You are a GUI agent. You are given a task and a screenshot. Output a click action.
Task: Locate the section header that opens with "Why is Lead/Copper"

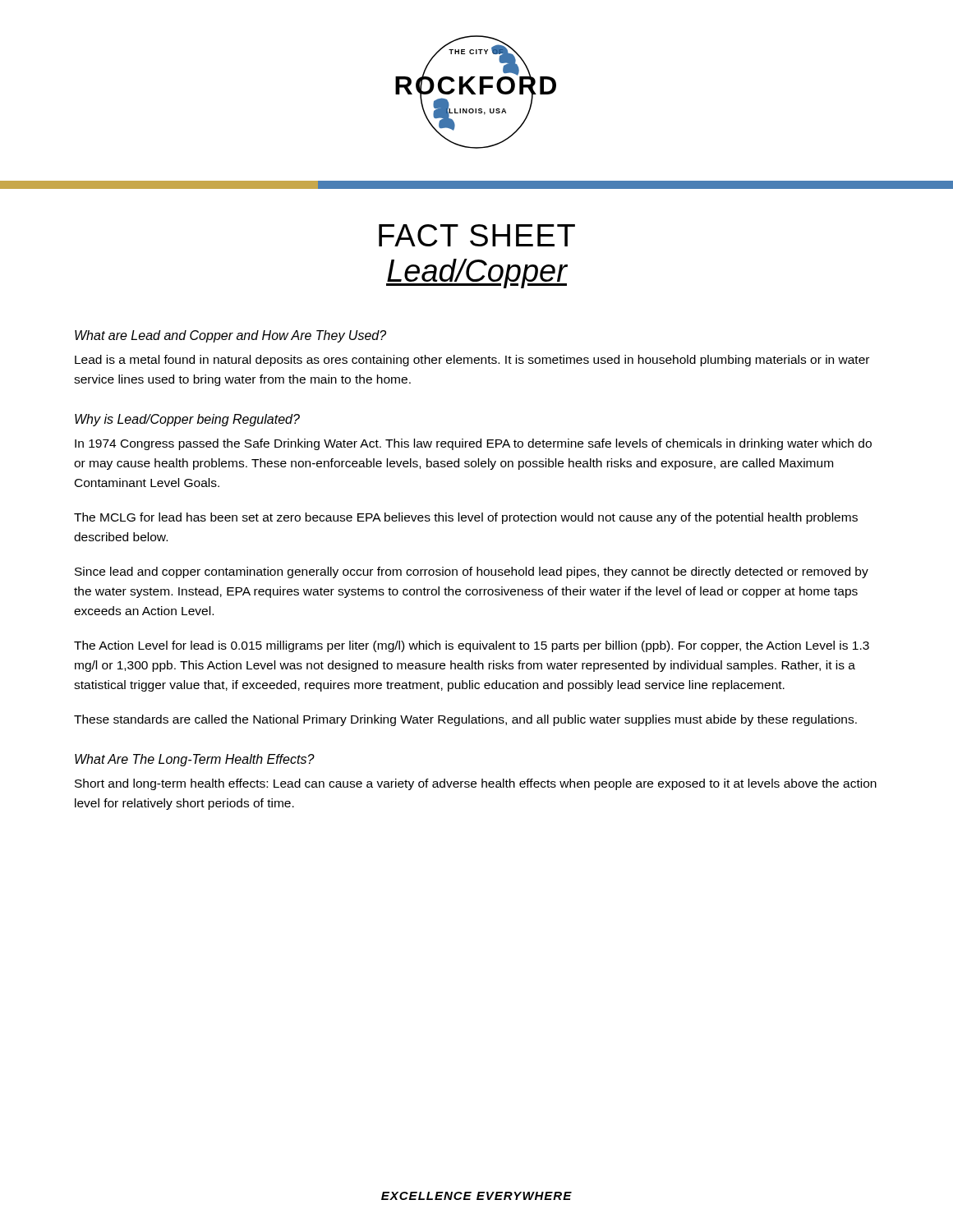click(187, 419)
